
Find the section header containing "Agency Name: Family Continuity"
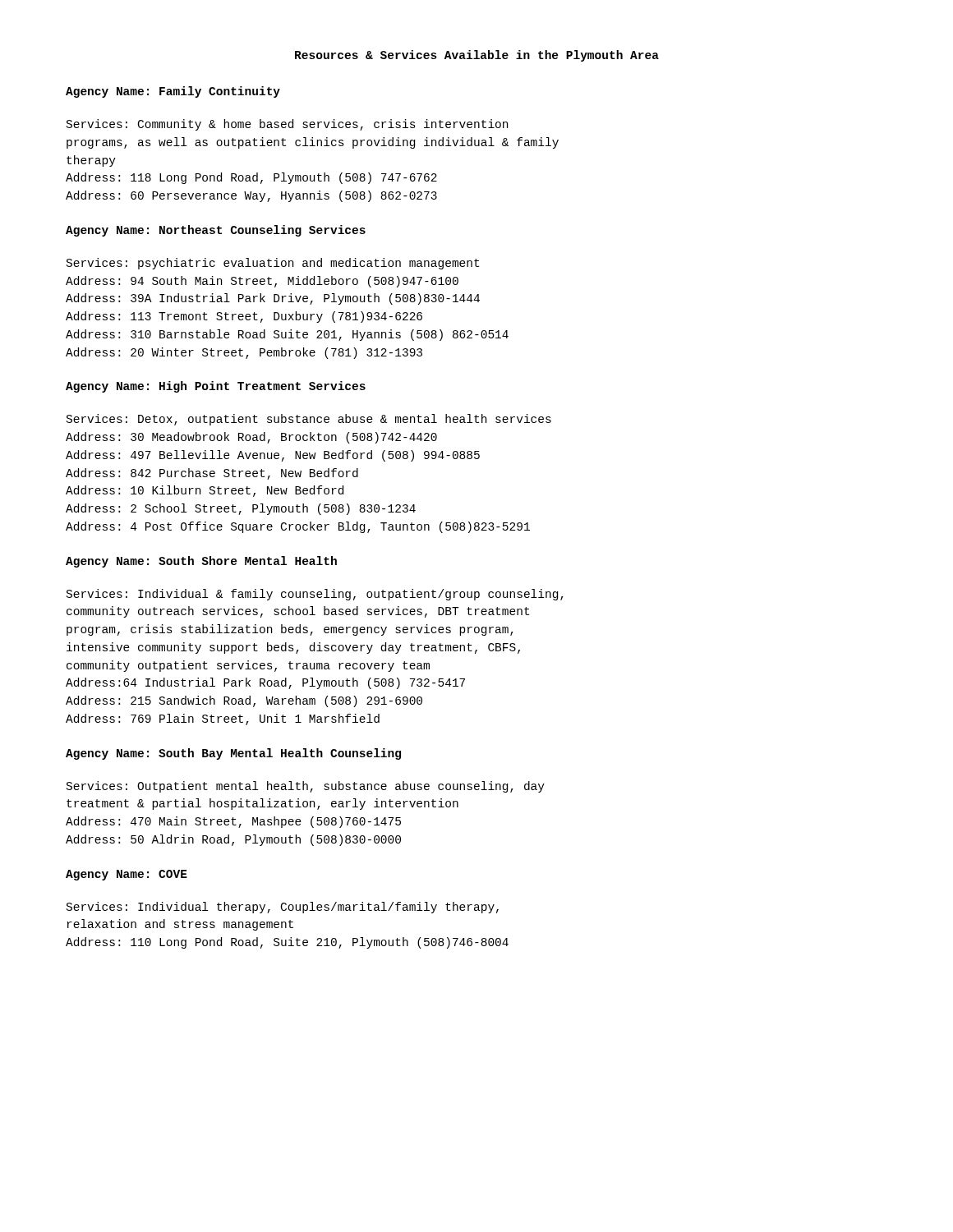[173, 92]
